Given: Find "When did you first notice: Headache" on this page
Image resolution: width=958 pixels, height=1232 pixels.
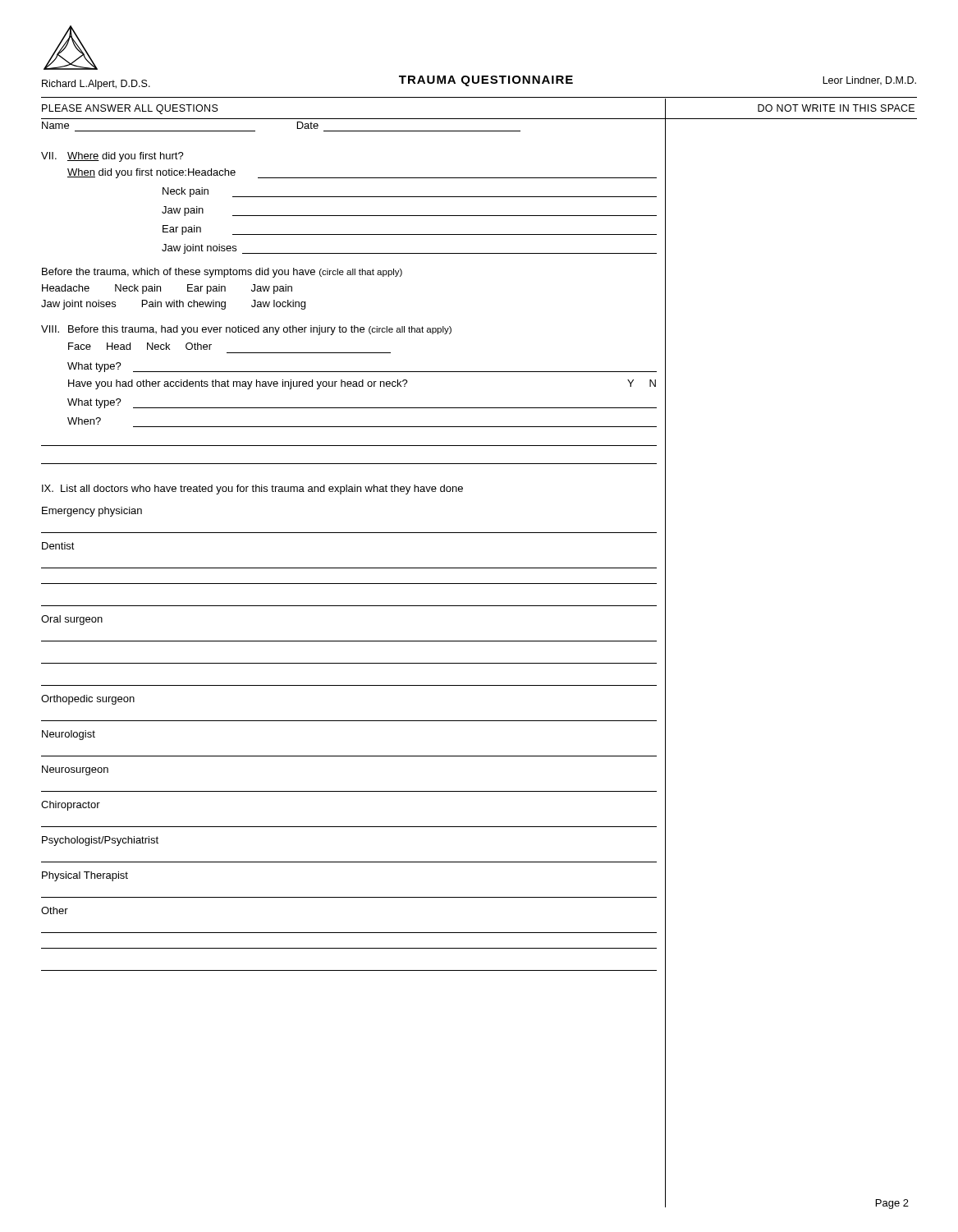Looking at the screenshot, I should click(362, 171).
